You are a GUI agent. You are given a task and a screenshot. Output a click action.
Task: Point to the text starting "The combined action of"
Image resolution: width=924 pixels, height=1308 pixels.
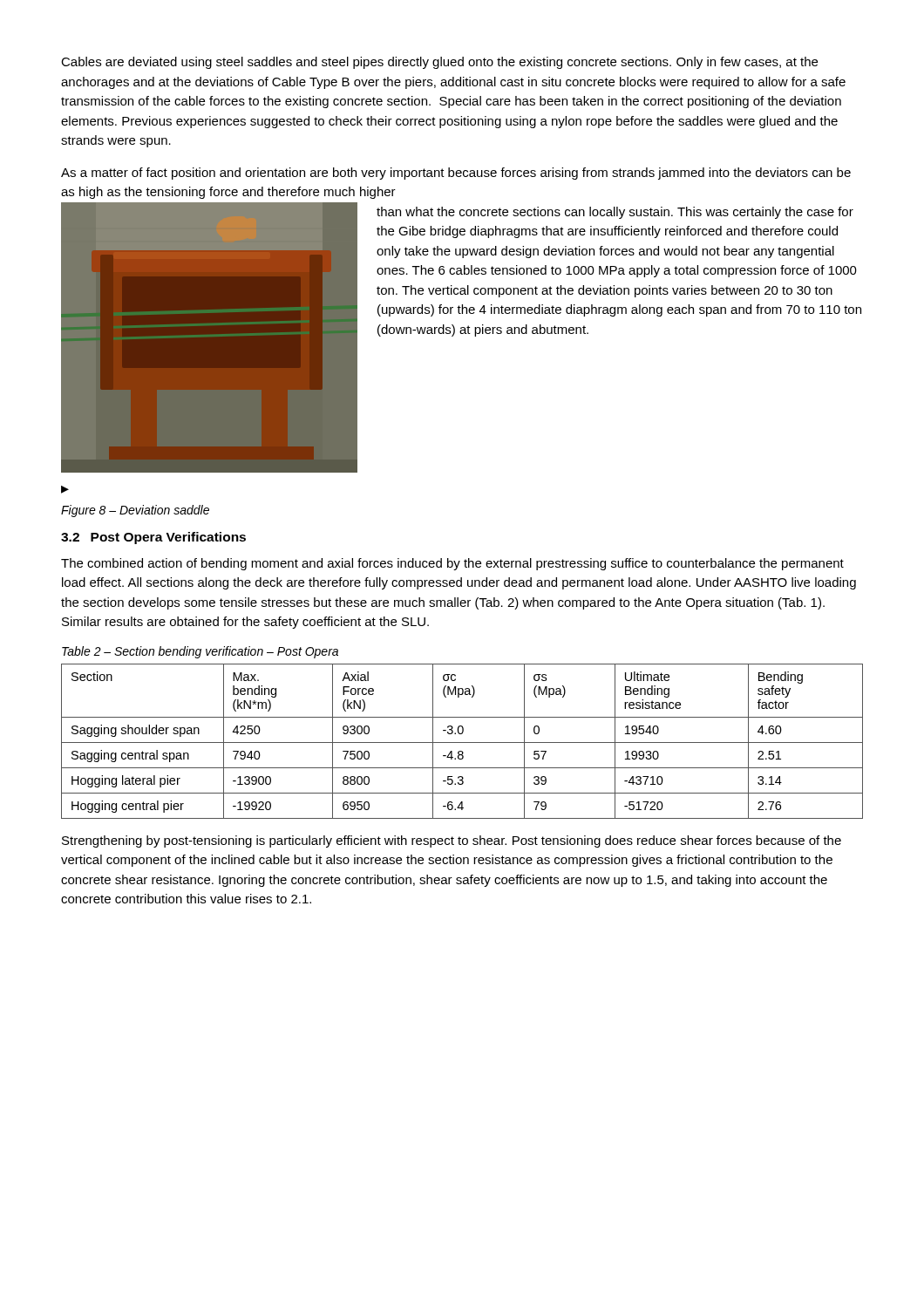point(459,592)
